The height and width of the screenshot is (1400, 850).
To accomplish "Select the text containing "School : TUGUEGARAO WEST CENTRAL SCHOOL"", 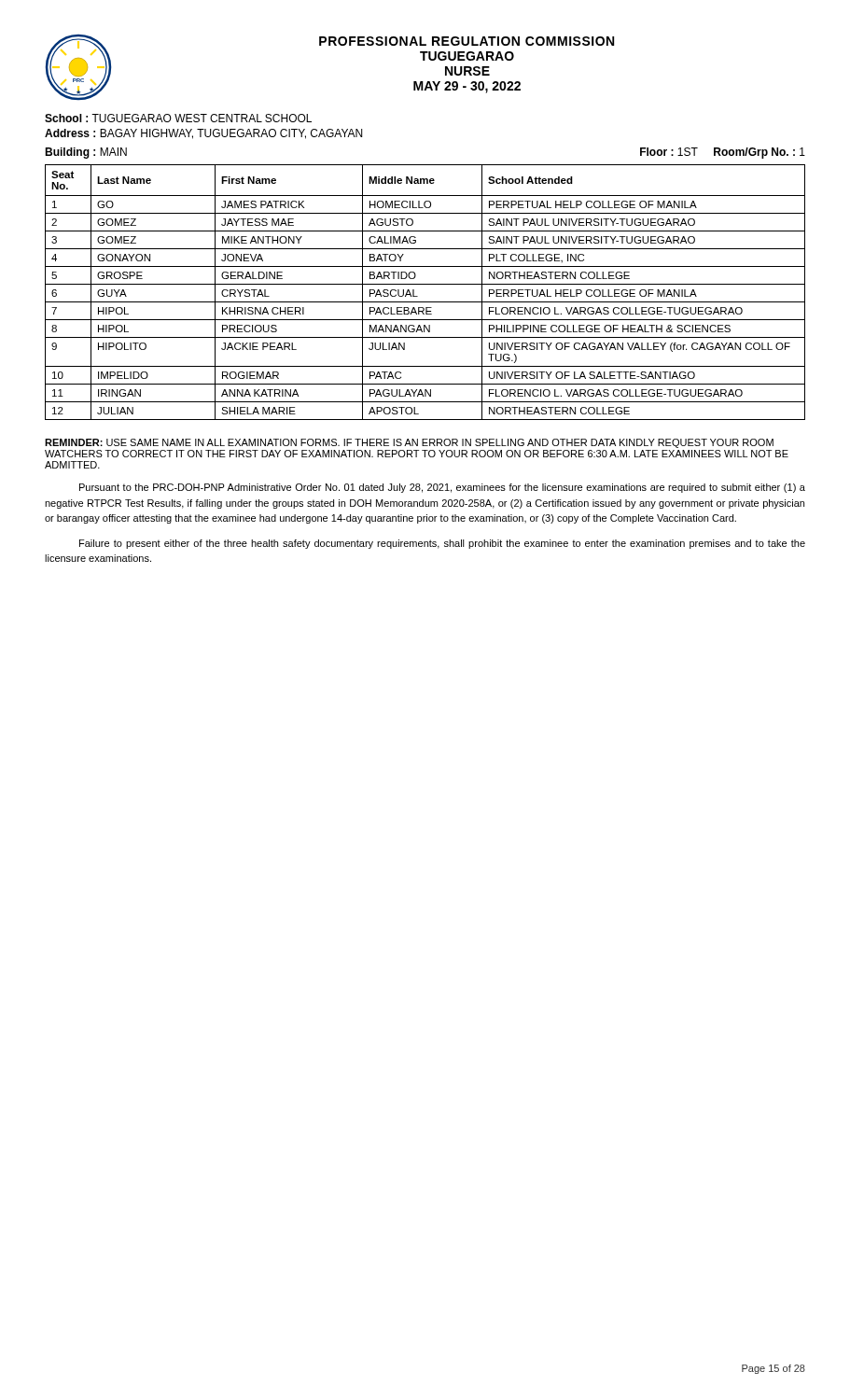I will [x=178, y=119].
